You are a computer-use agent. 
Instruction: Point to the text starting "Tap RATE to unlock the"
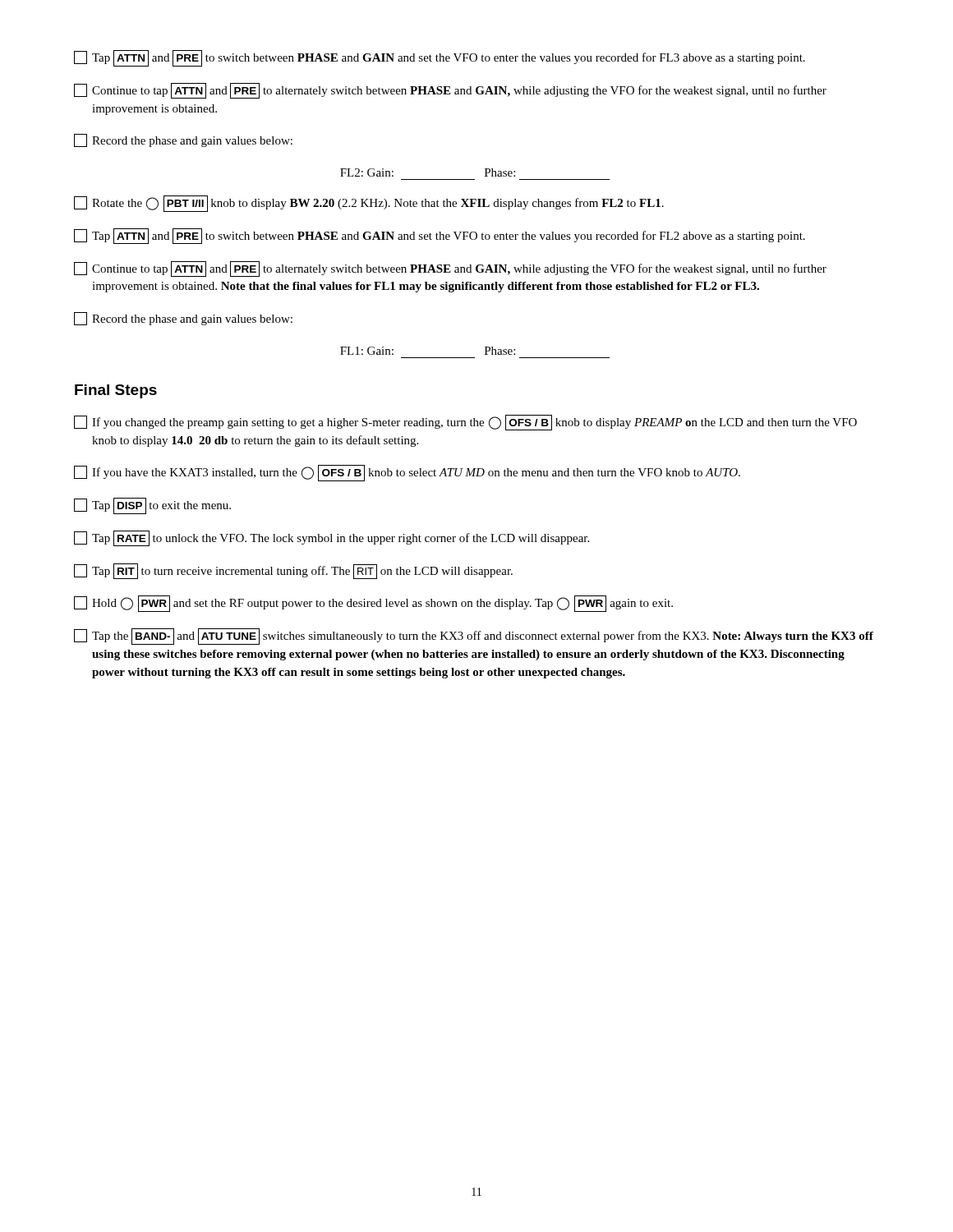pyautogui.click(x=476, y=538)
